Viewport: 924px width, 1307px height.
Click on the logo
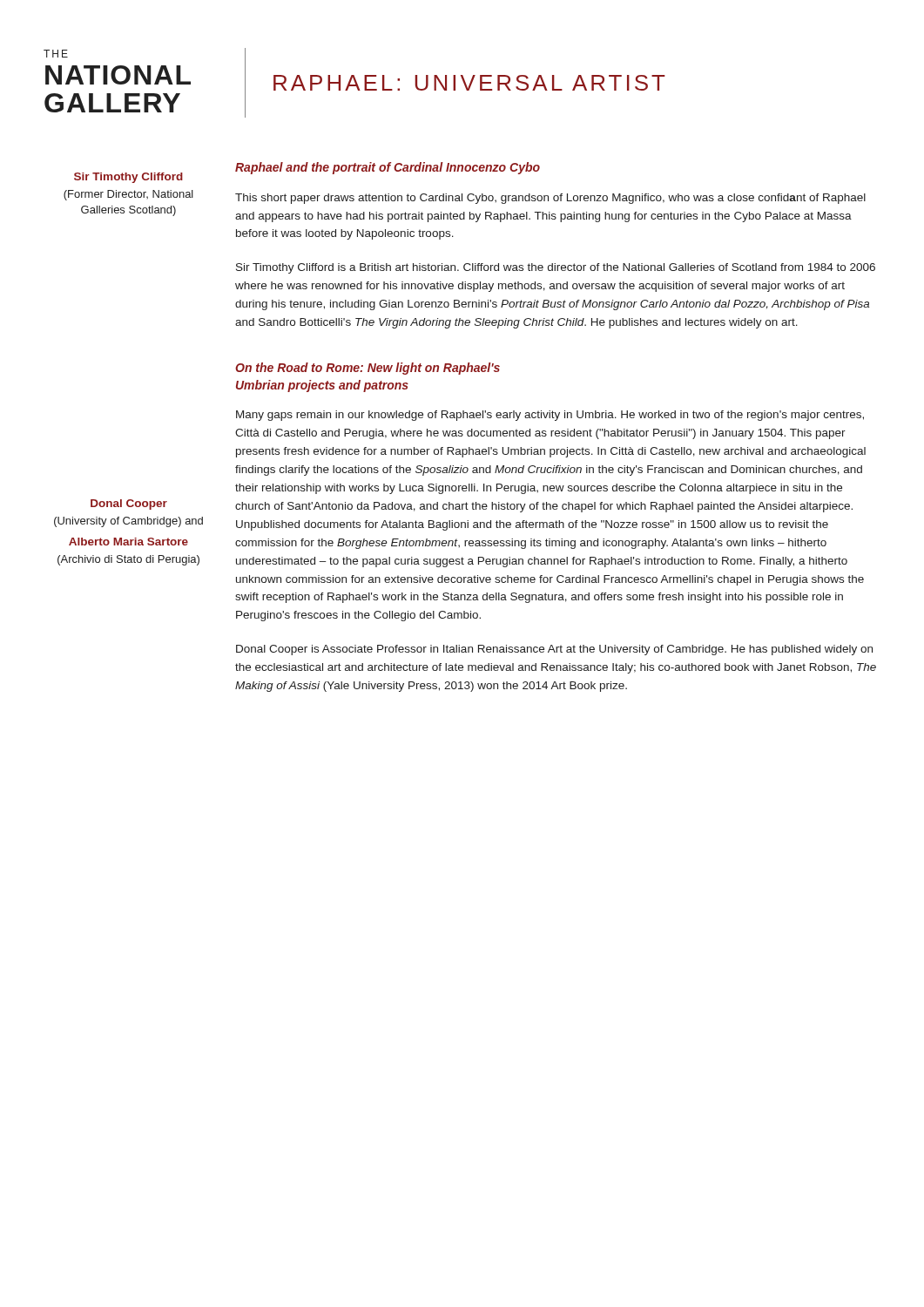point(118,83)
